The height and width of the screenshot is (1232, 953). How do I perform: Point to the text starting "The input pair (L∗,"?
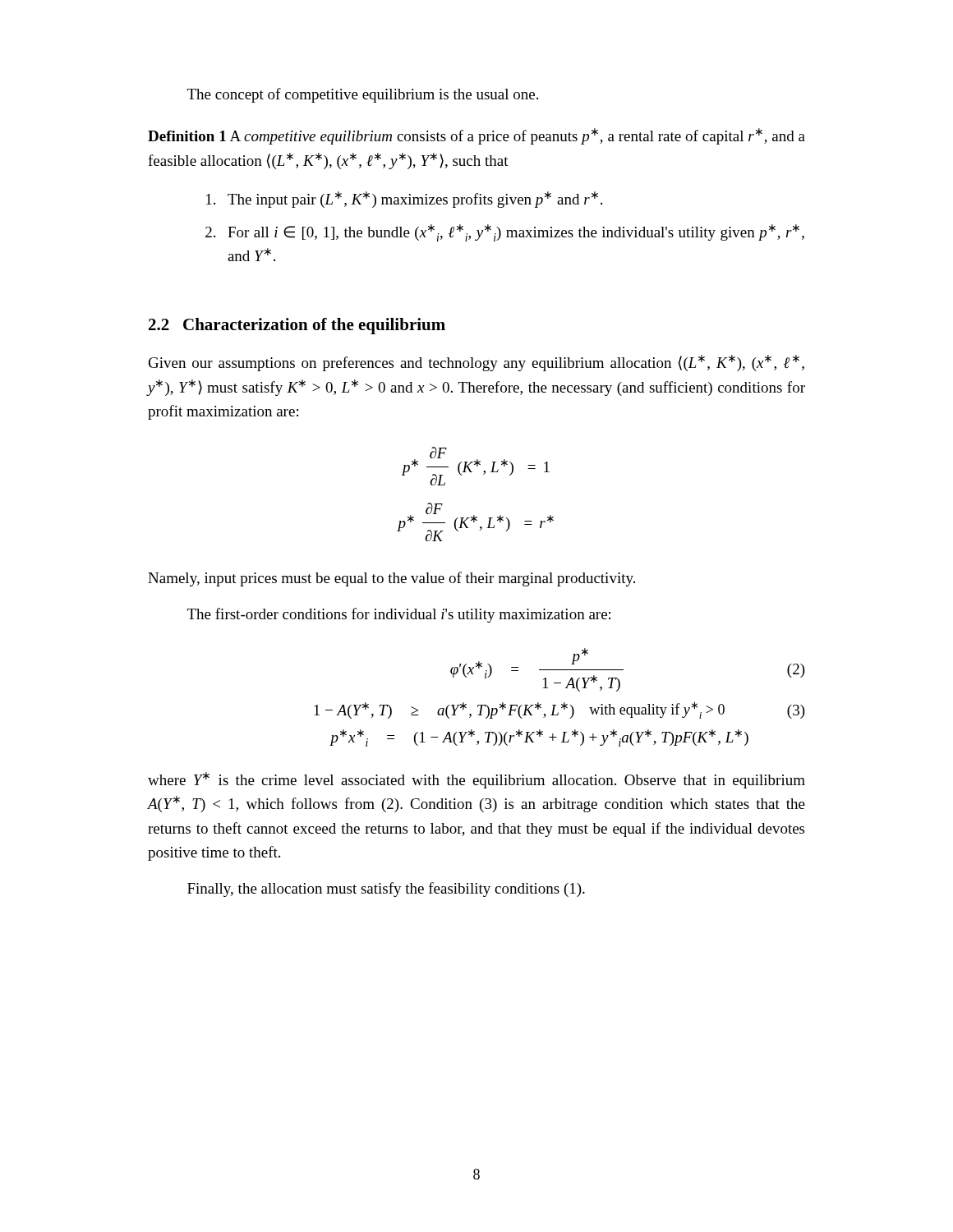click(494, 200)
